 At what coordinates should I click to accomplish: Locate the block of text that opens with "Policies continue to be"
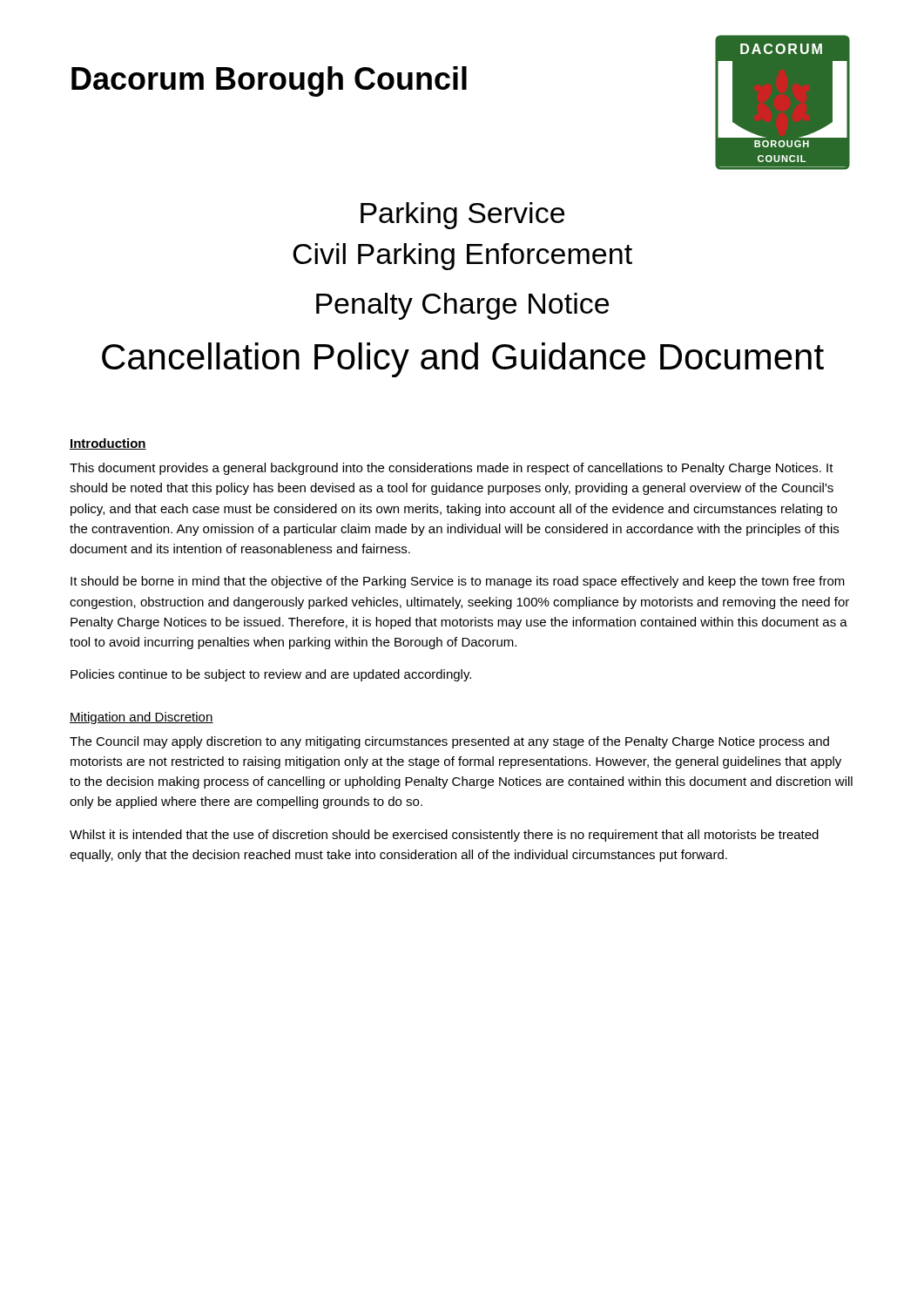(x=271, y=674)
